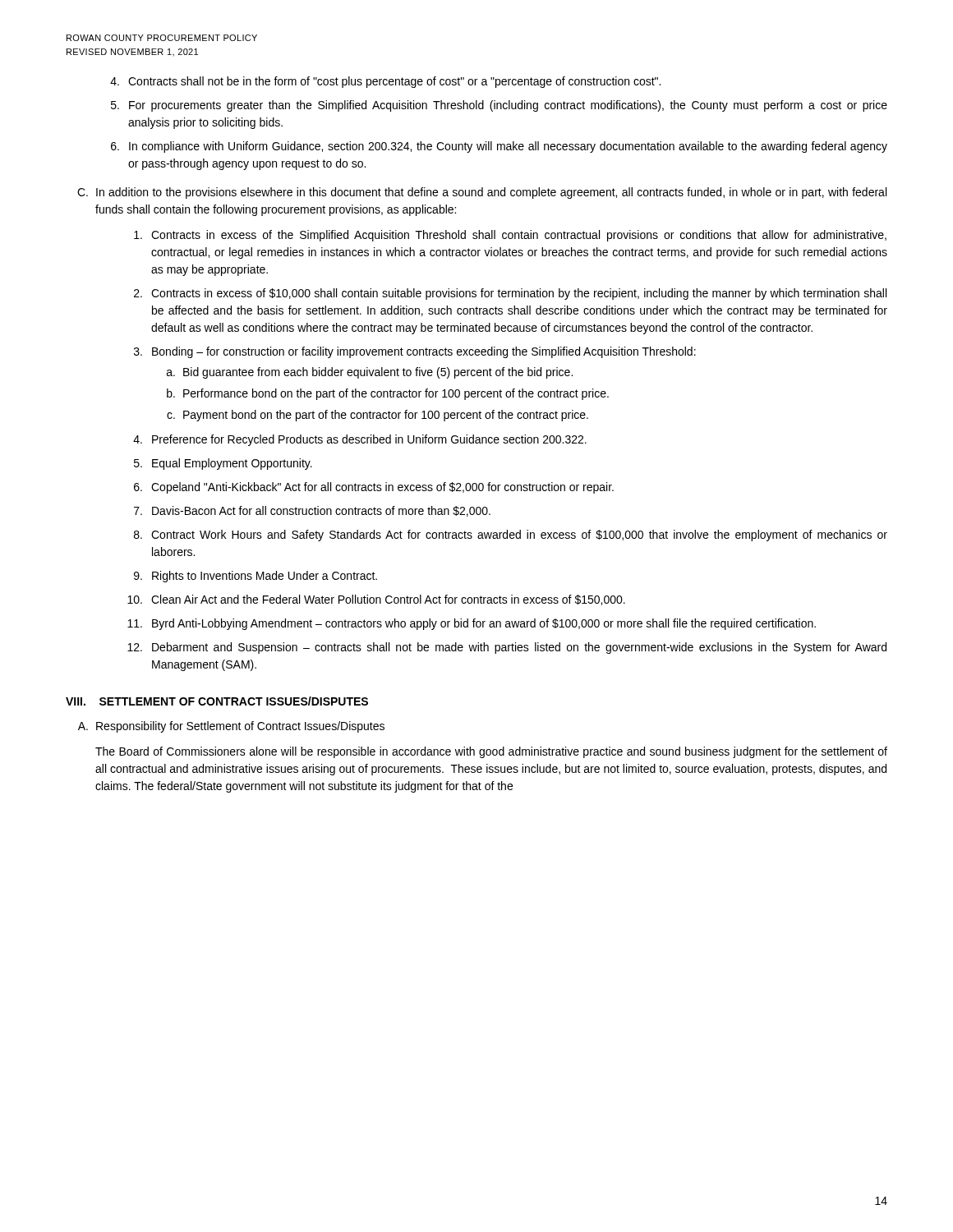The height and width of the screenshot is (1232, 953).
Task: Point to the text starting "3. Bonding – for construction or facility improvement"
Action: pyautogui.click(x=499, y=386)
